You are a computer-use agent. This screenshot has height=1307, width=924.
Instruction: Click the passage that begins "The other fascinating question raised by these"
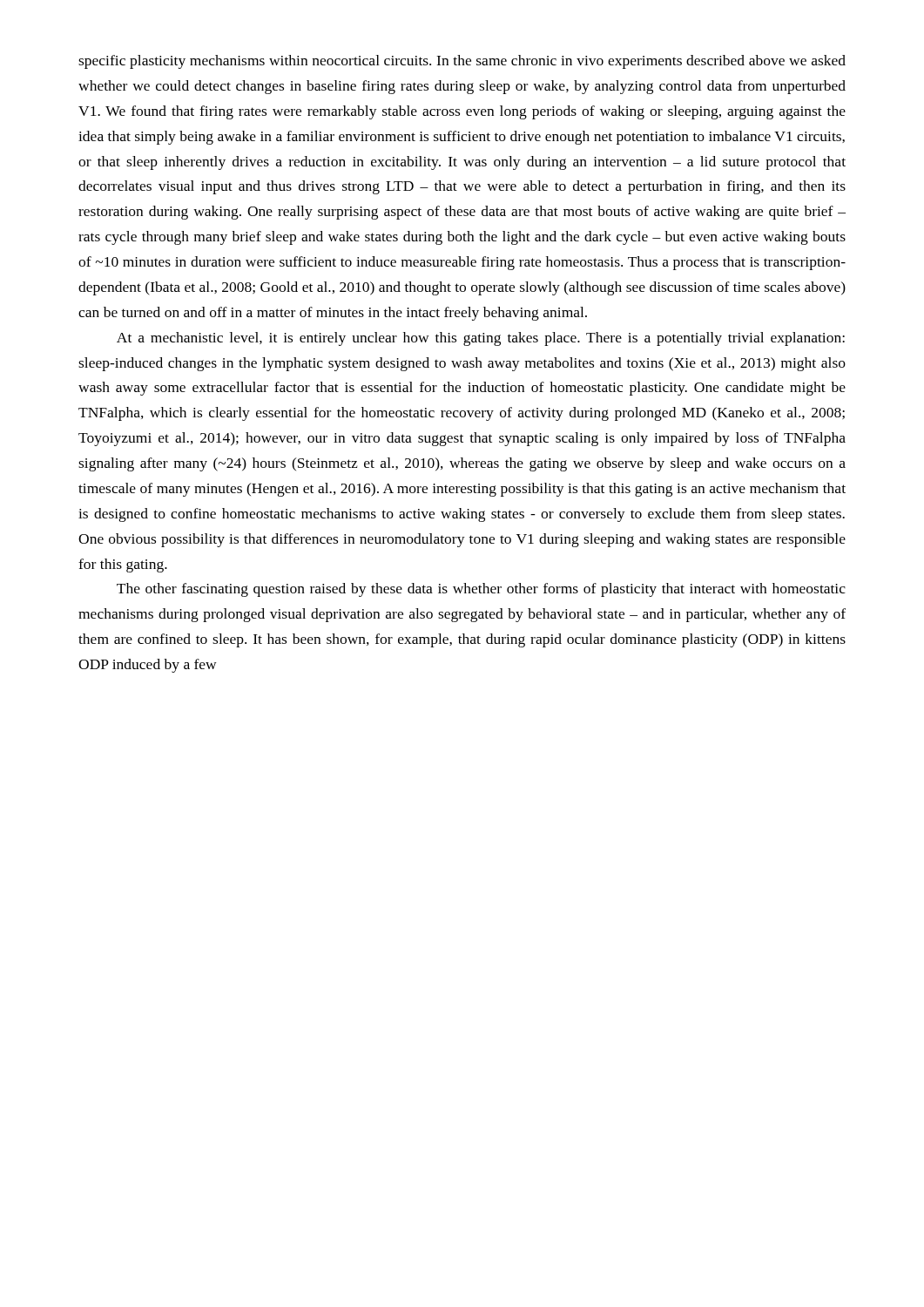[462, 627]
